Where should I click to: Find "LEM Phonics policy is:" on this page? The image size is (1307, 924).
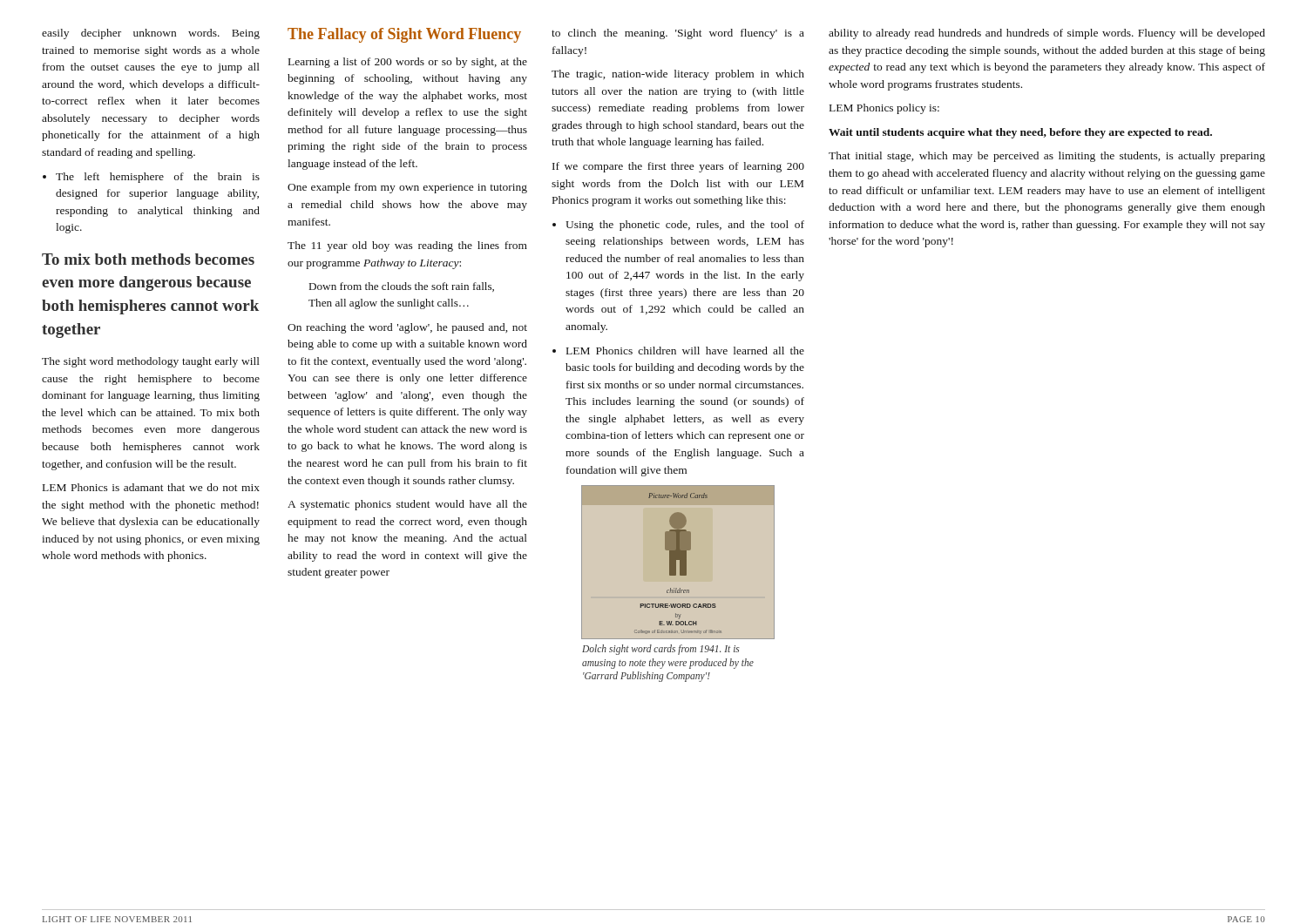(x=884, y=109)
